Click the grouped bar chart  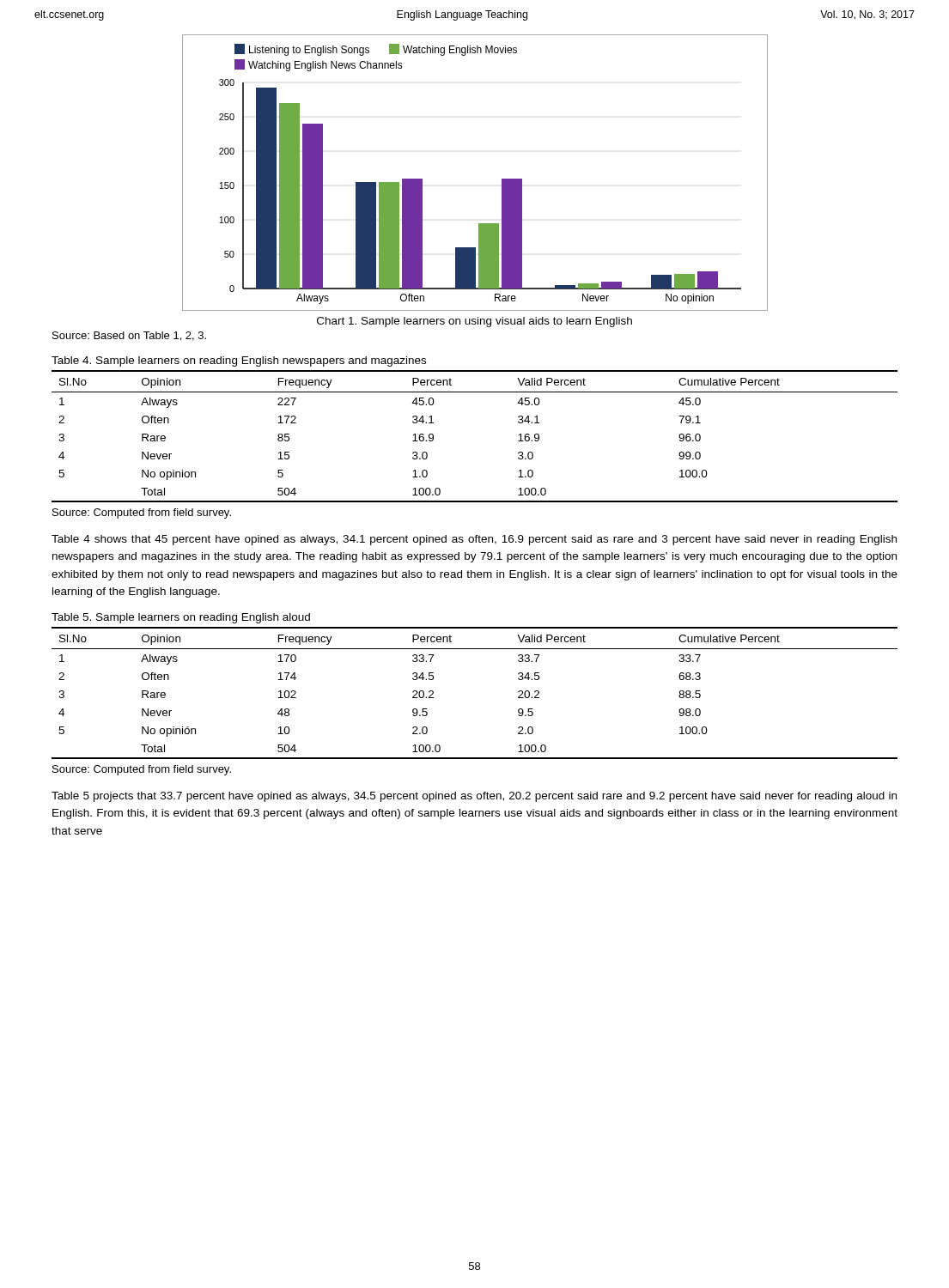pos(474,173)
